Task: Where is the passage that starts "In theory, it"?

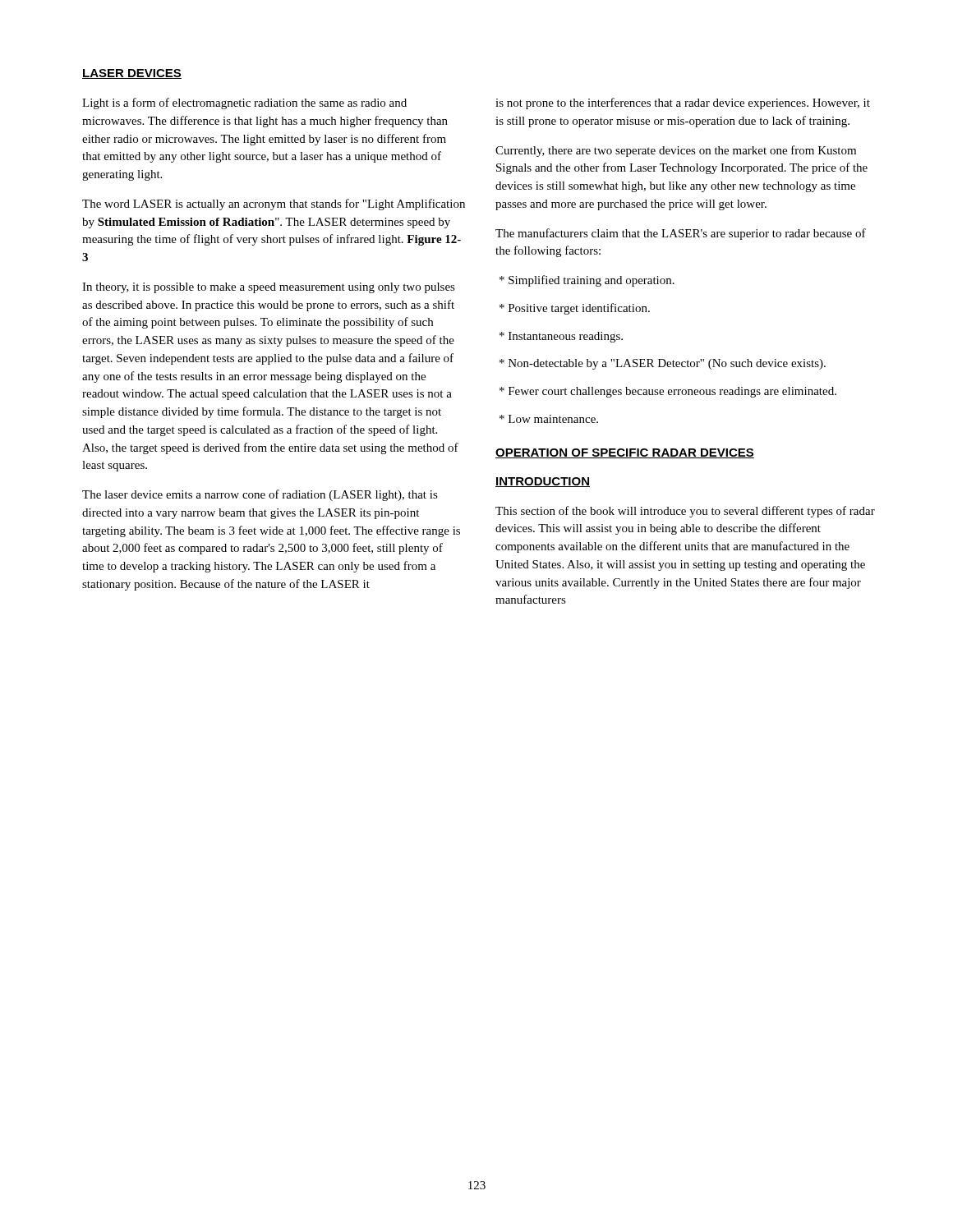Action: pos(274,376)
